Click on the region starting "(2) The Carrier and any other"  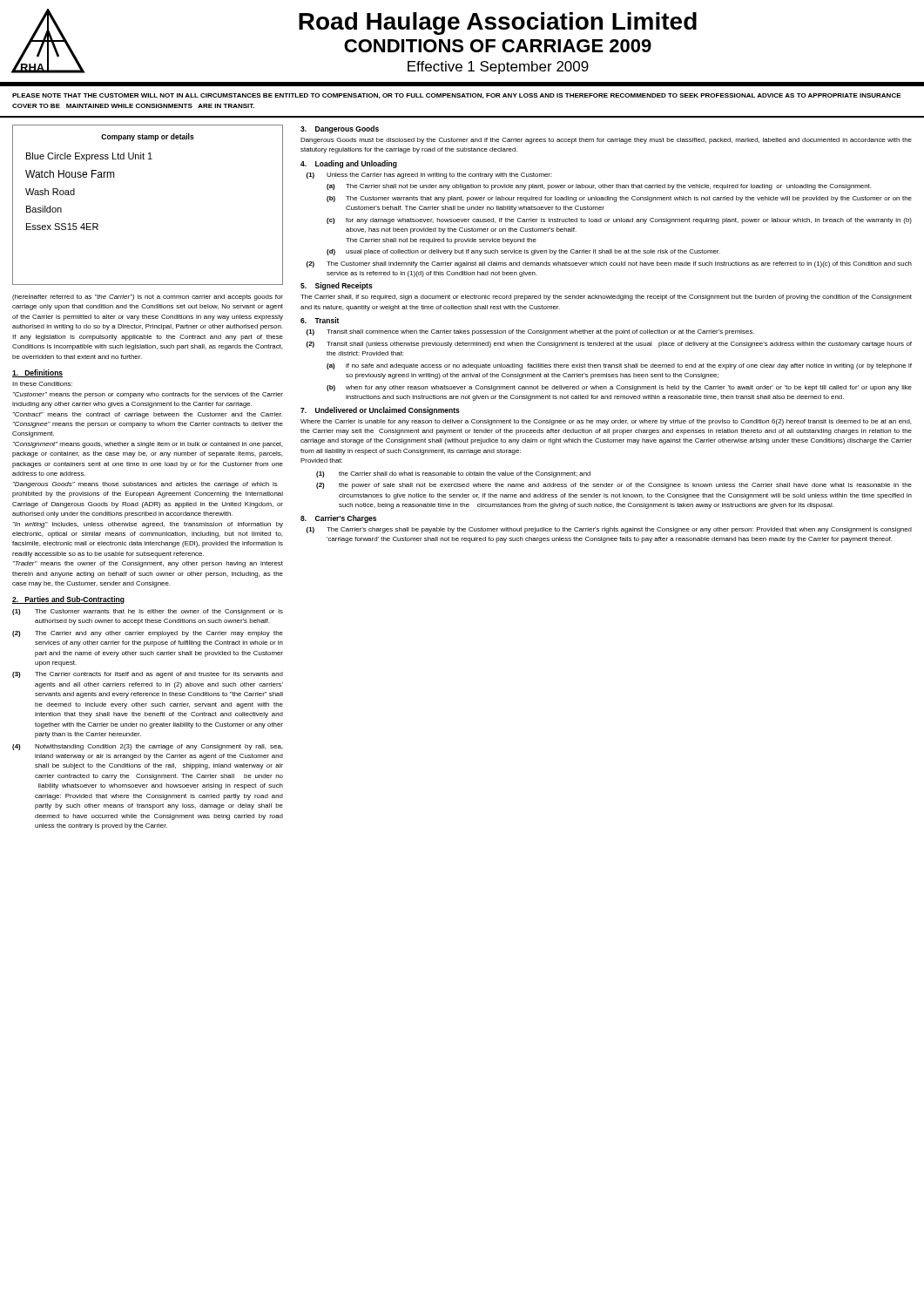pyautogui.click(x=148, y=648)
